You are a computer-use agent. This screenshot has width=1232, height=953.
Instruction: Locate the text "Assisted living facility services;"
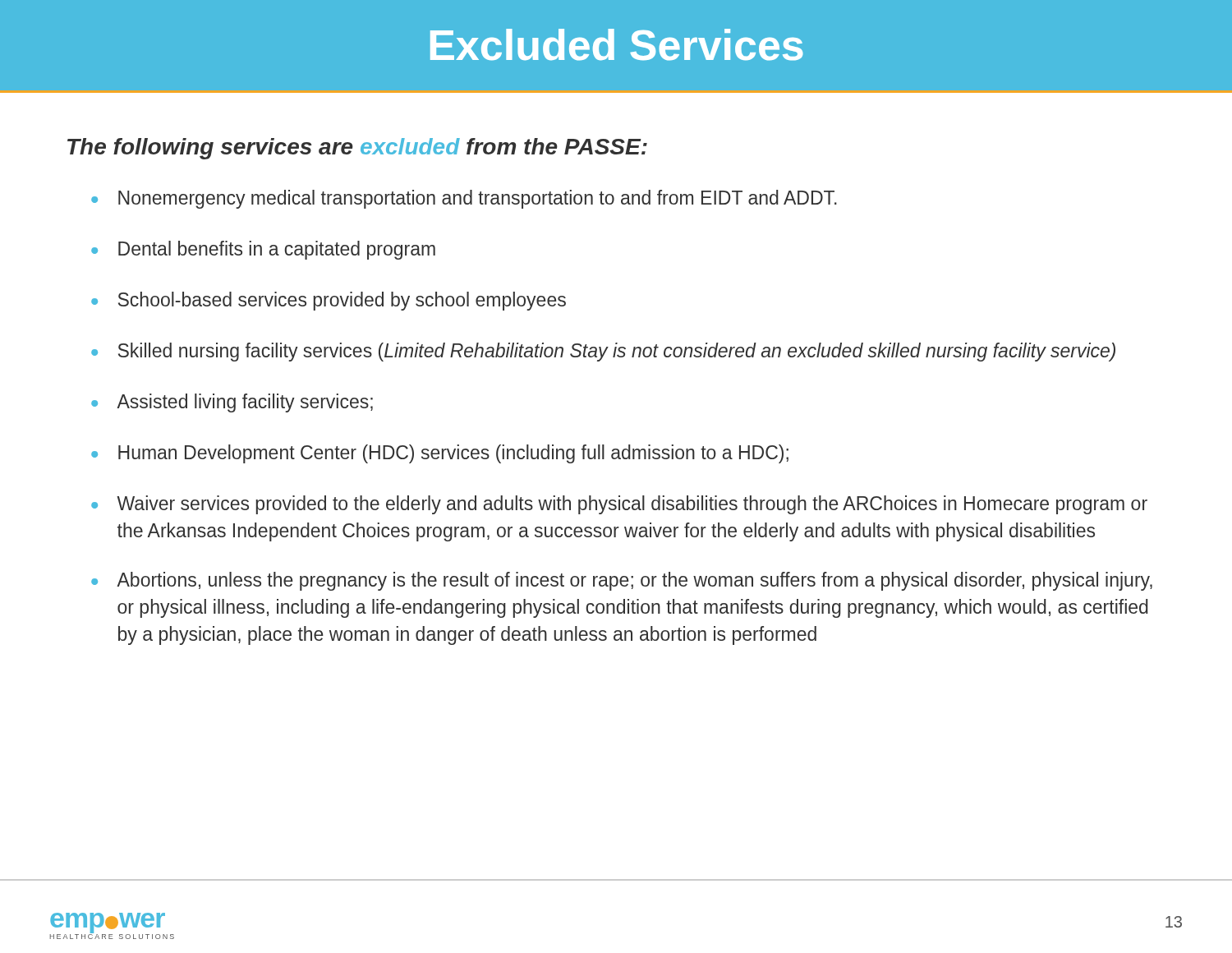point(245,403)
